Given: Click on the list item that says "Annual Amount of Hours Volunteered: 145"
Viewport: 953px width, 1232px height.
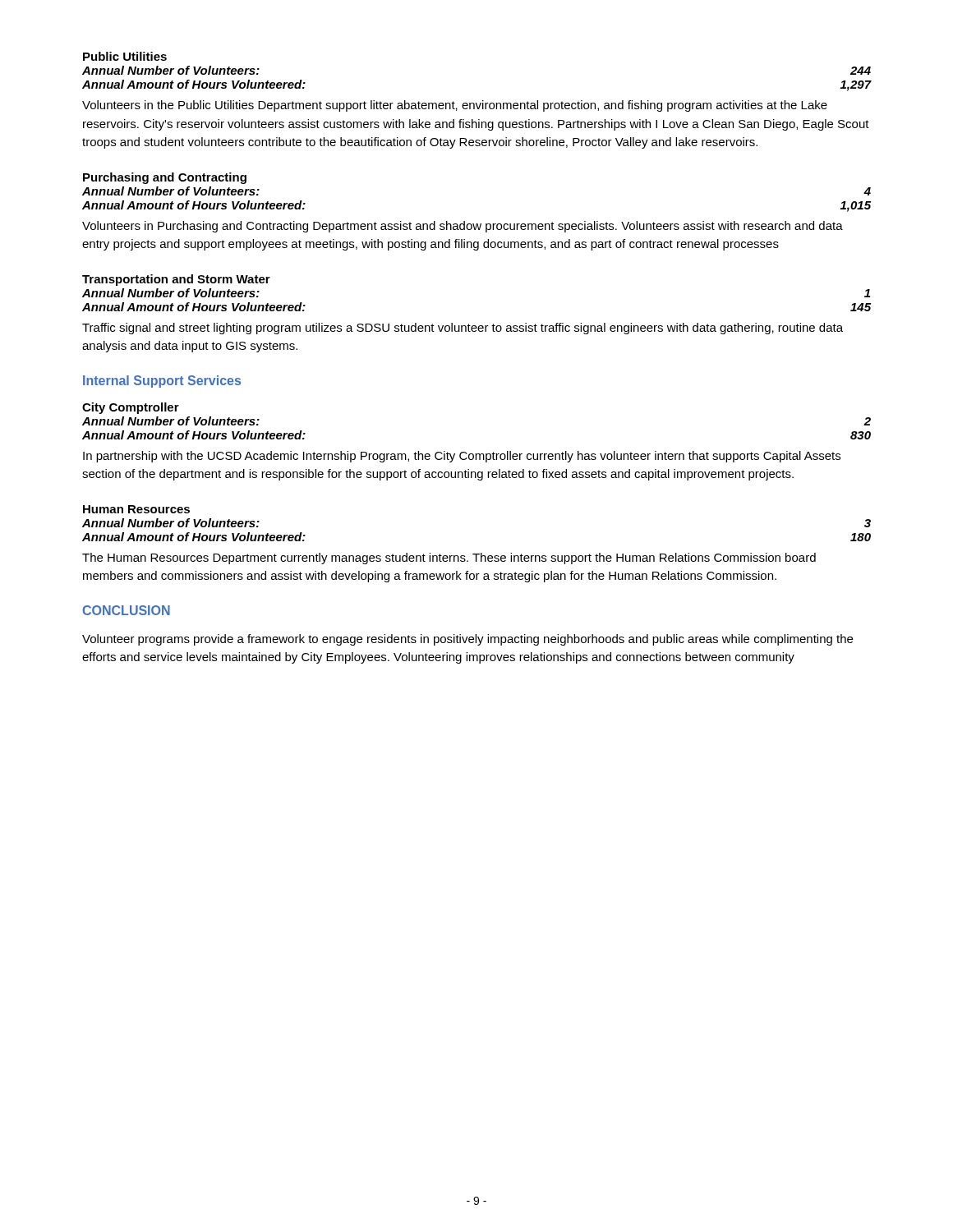Looking at the screenshot, I should (200, 307).
